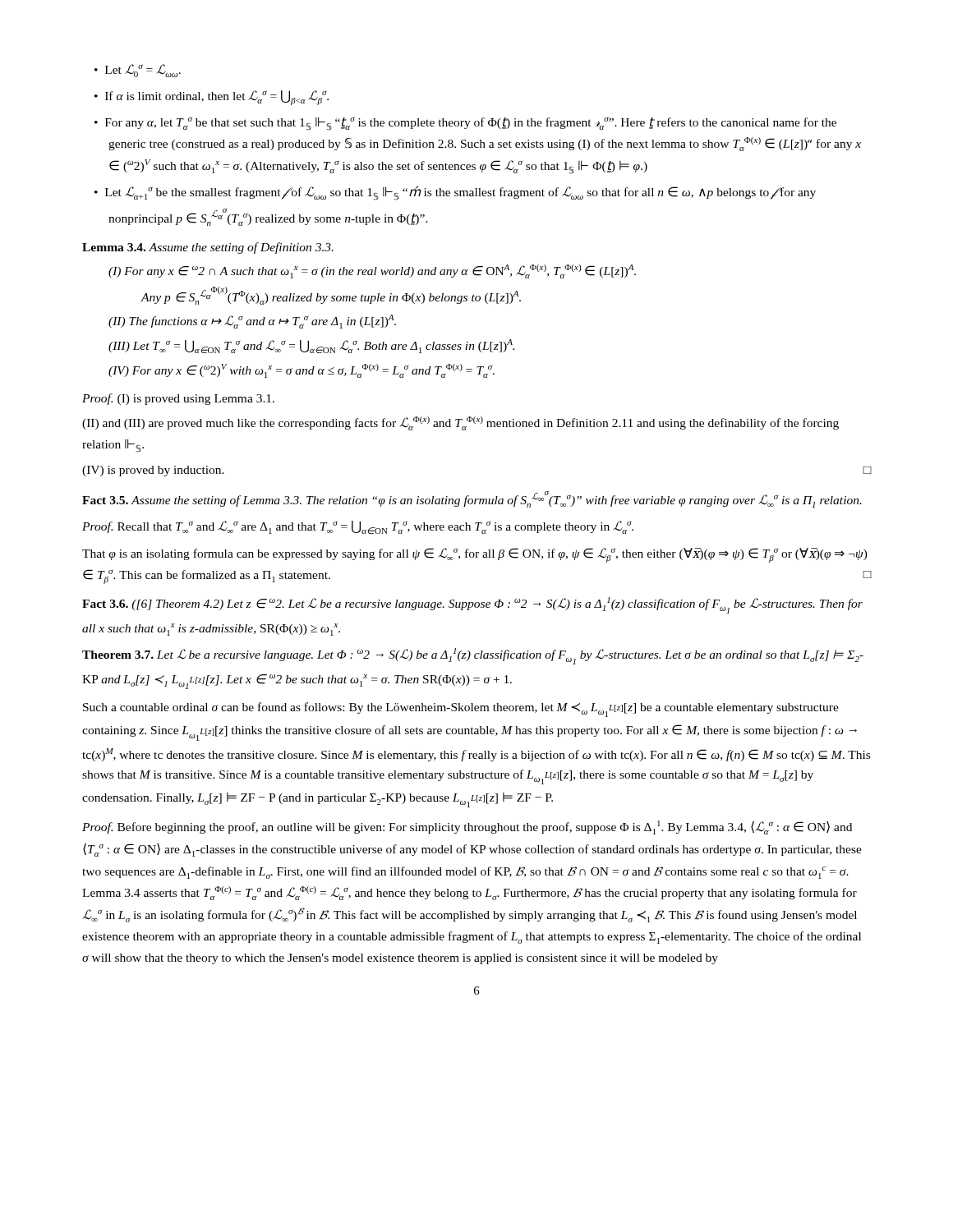The image size is (953, 1232).
Task: Click on the list item that says "• If α is"
Action: (x=212, y=96)
